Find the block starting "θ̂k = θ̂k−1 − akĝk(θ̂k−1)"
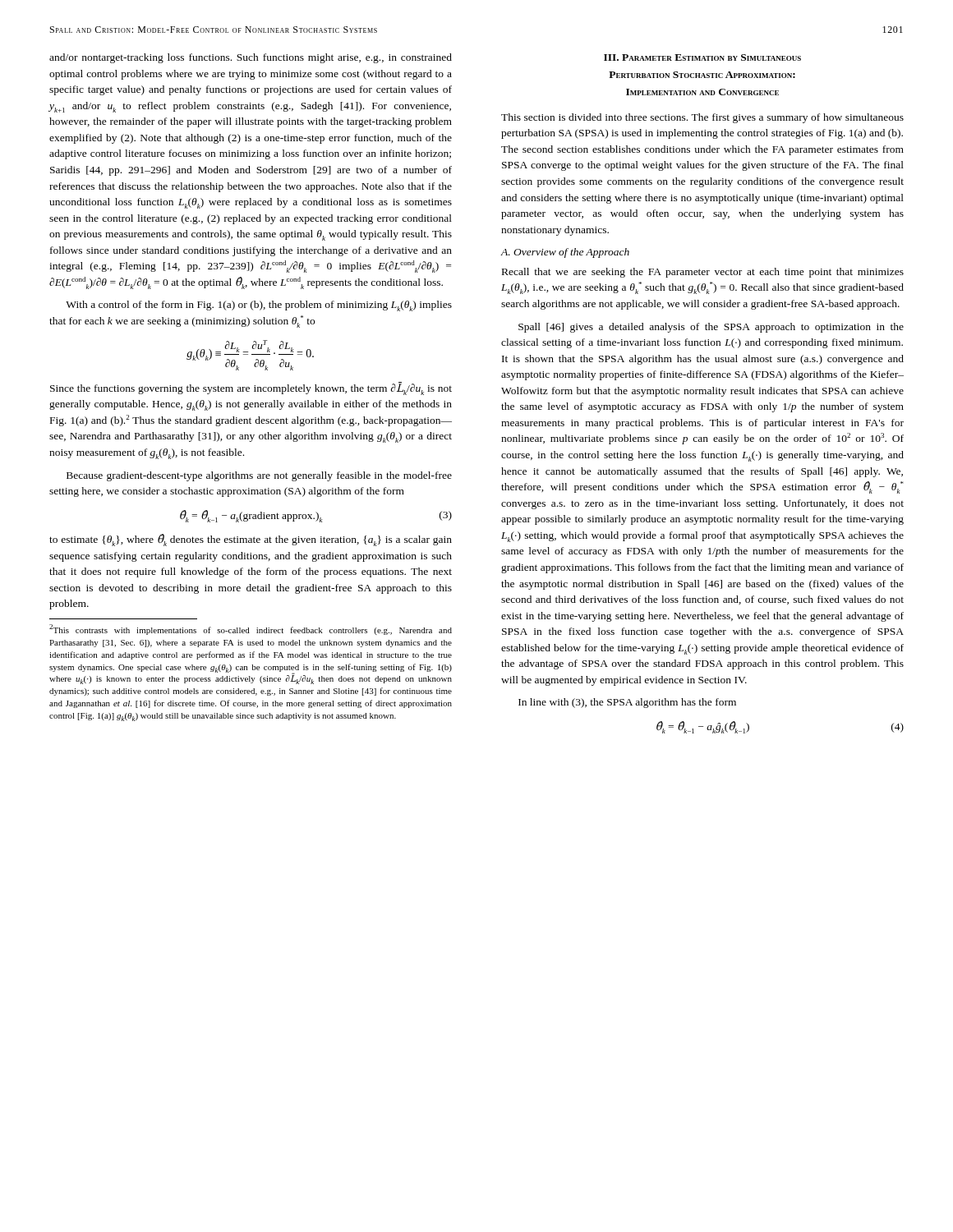This screenshot has width=953, height=1232. (x=717, y=727)
